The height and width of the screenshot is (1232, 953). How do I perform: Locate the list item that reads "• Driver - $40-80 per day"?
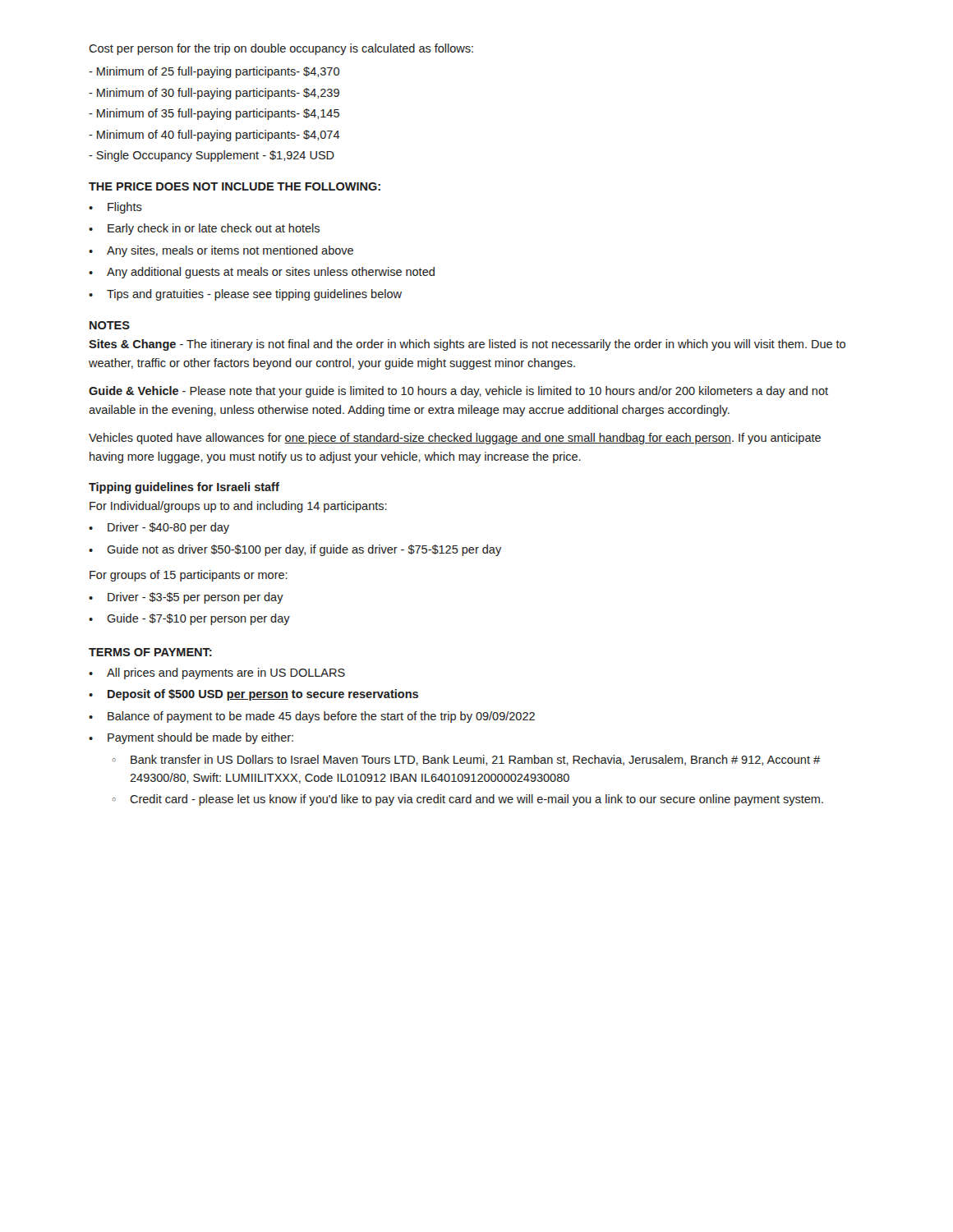[x=159, y=528]
